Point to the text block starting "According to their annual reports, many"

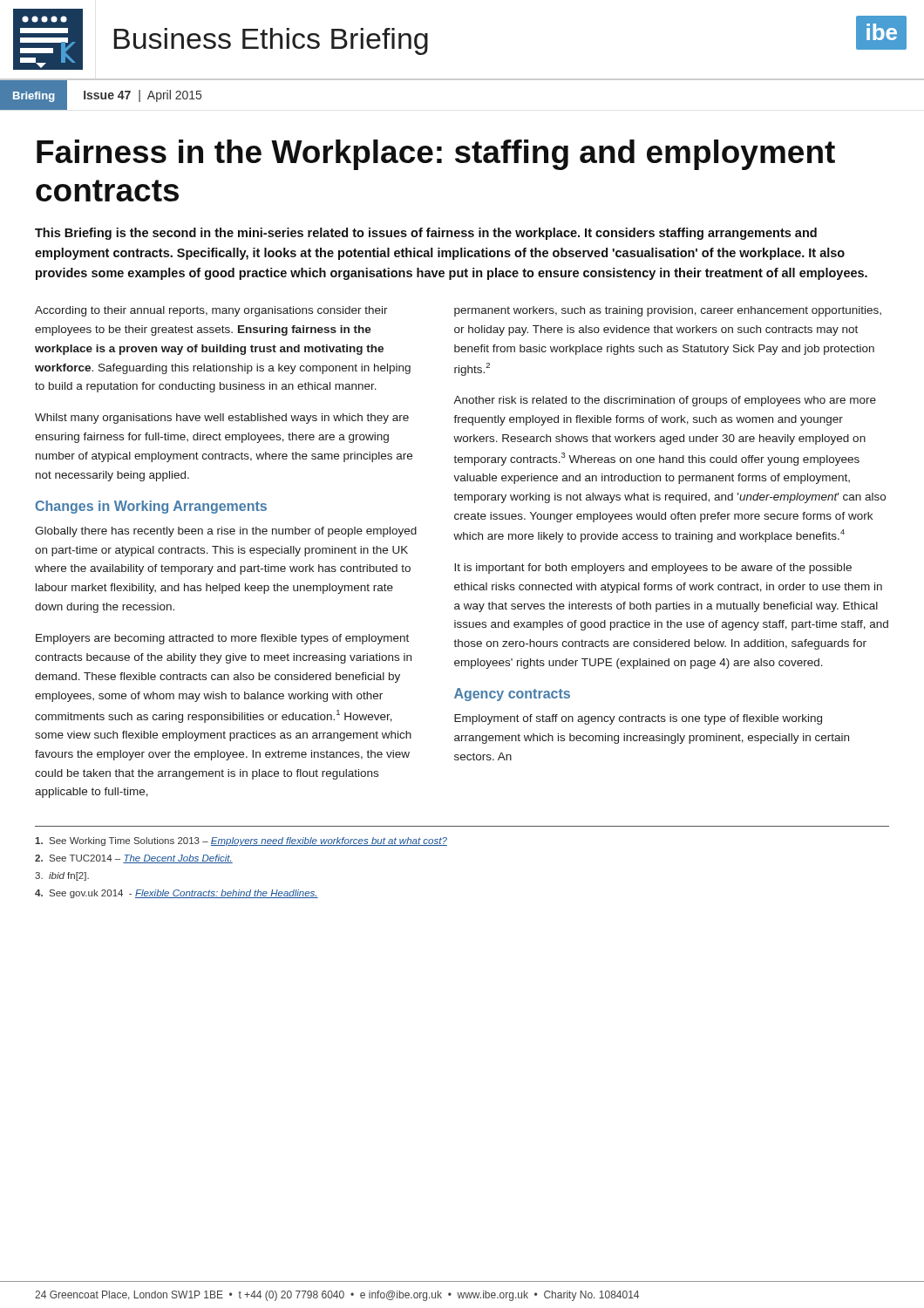click(x=223, y=348)
